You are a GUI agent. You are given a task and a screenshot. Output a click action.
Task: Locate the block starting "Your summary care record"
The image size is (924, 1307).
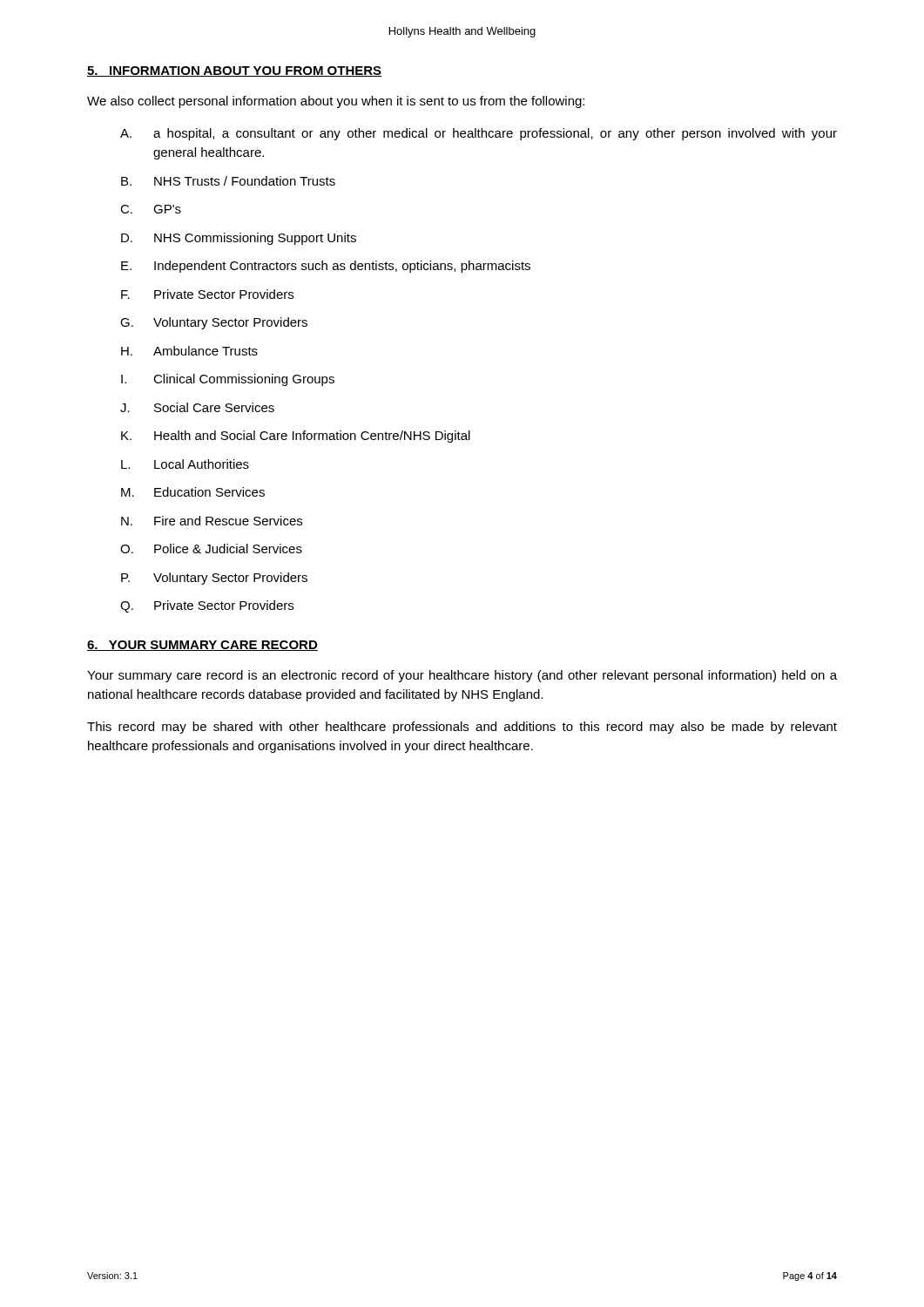pyautogui.click(x=462, y=684)
